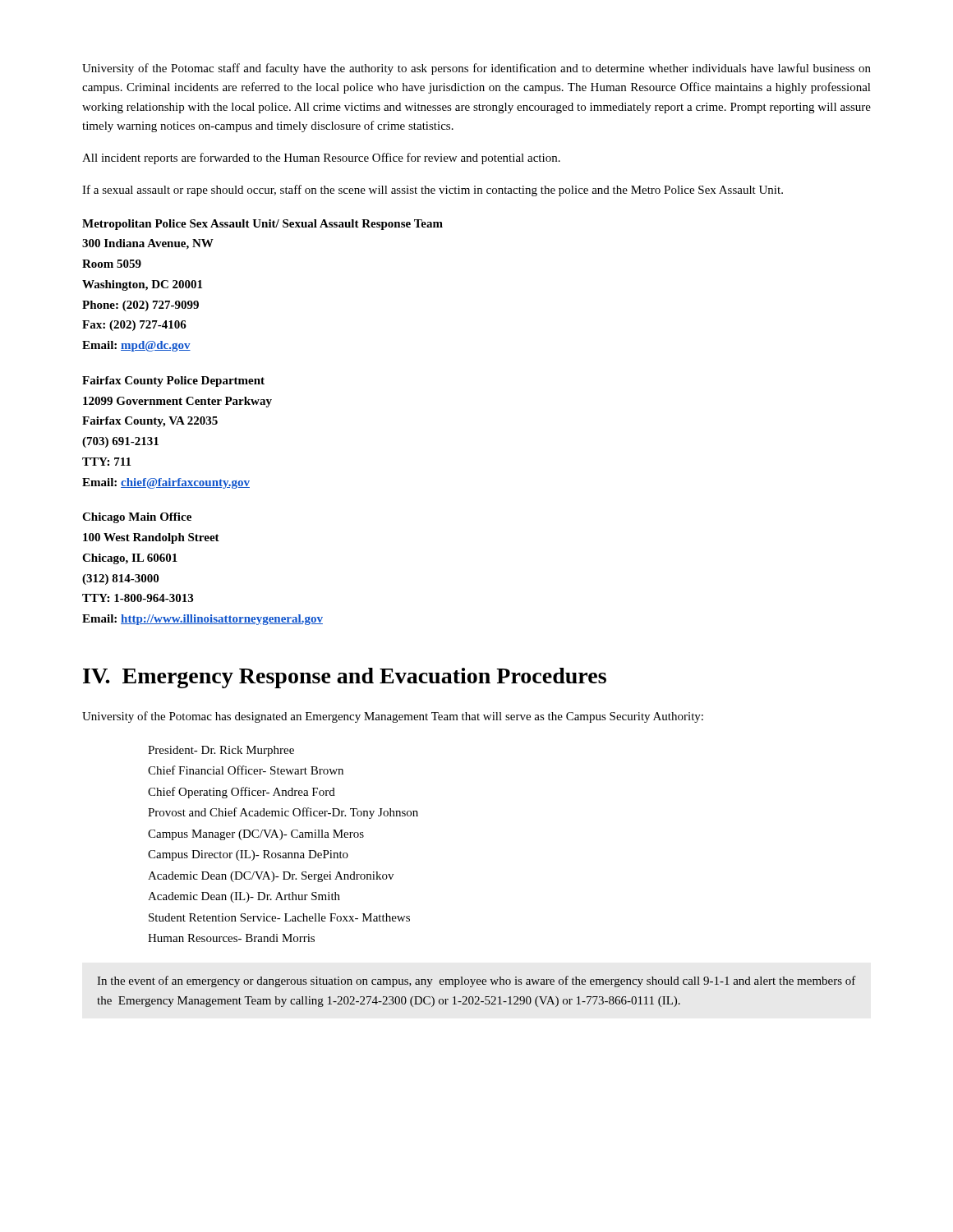Image resolution: width=953 pixels, height=1232 pixels.
Task: Locate the region starting "President- Dr. Rick Murphree"
Action: 221,750
